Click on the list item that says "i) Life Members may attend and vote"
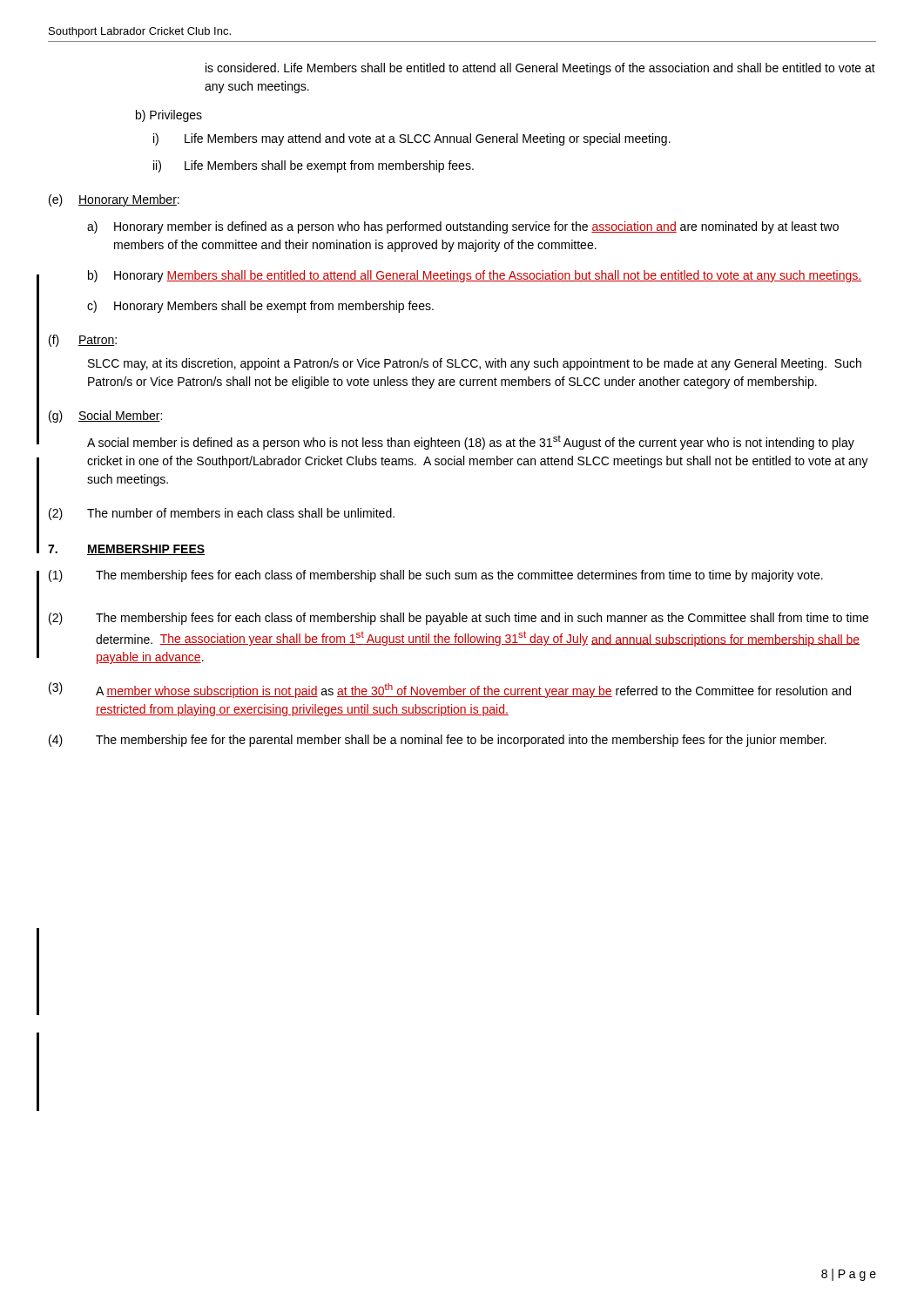924x1307 pixels. click(412, 139)
